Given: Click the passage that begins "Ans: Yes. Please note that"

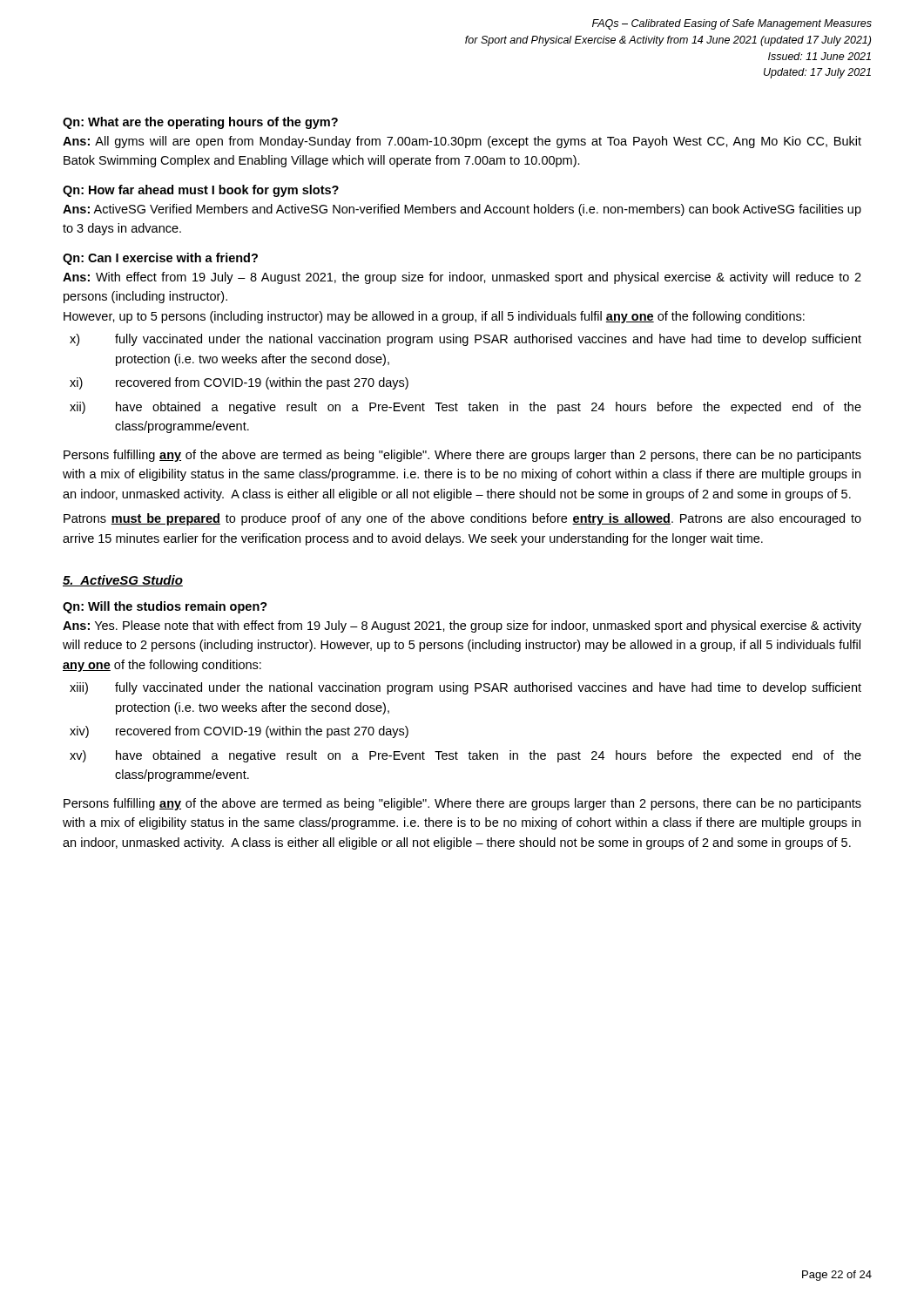Looking at the screenshot, I should point(462,645).
